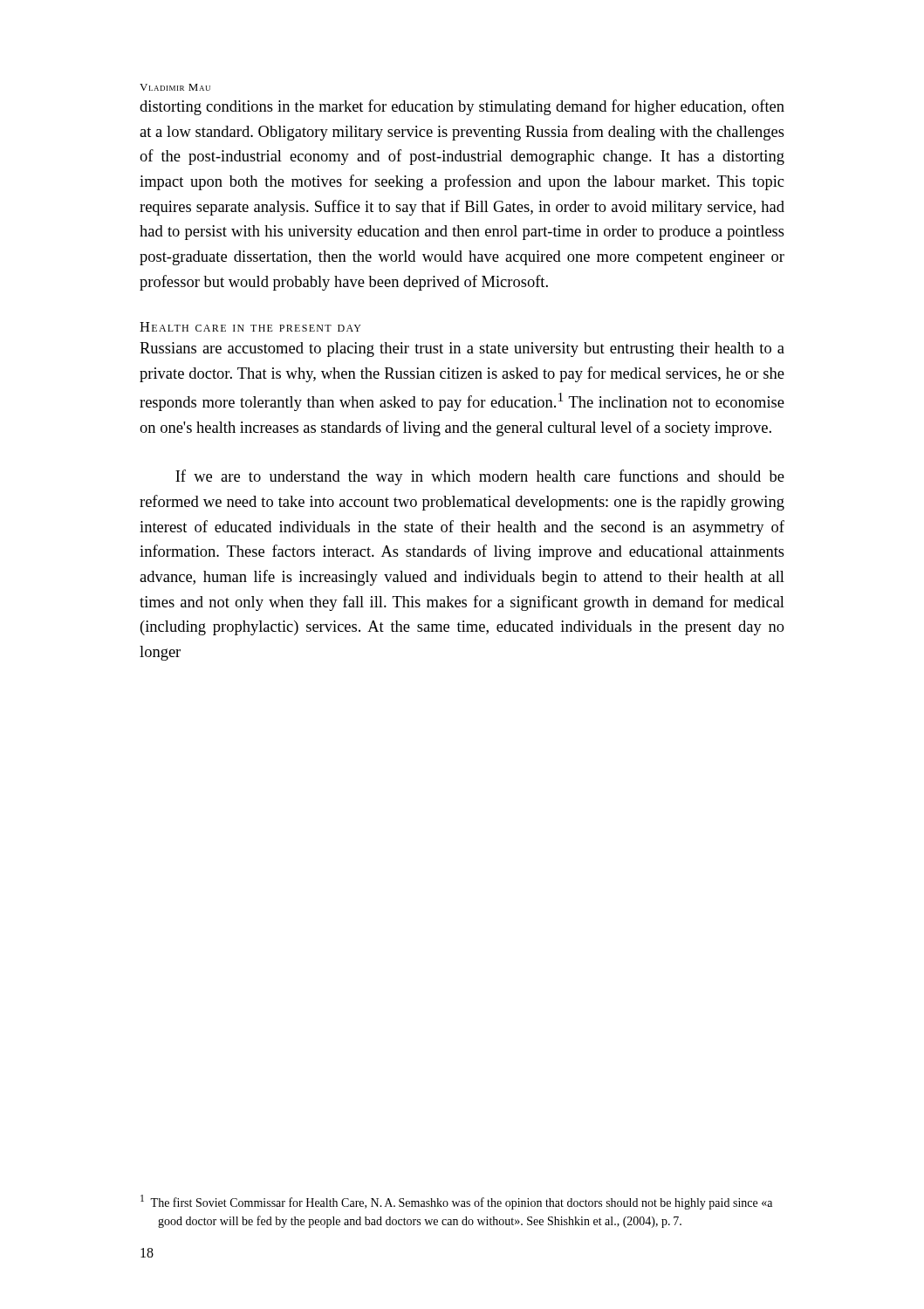Find the passage starting "Health care in the present day"
Viewport: 924px width, 1309px height.
(251, 327)
